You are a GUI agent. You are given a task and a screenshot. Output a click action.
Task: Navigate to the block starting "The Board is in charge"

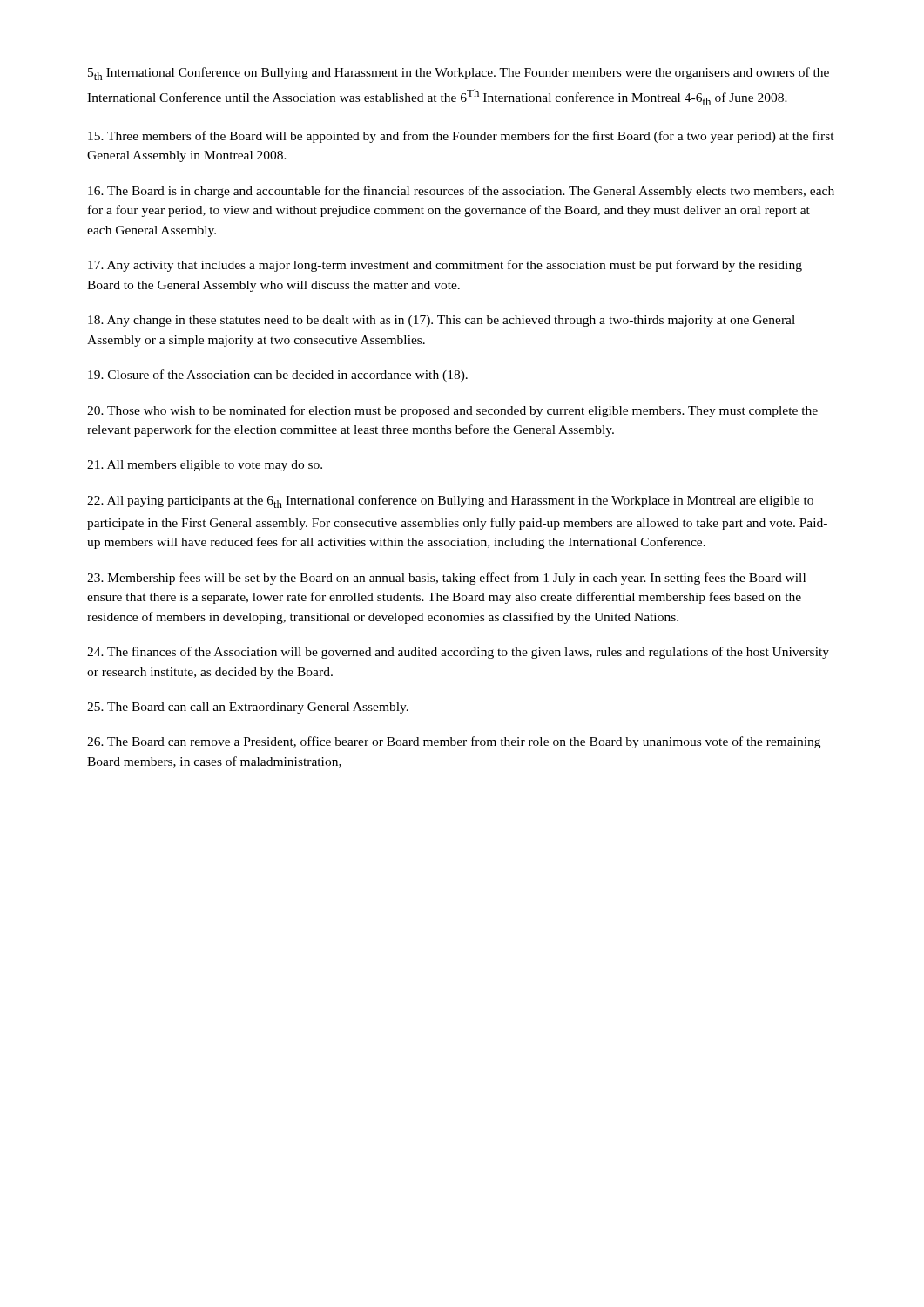[x=461, y=210]
